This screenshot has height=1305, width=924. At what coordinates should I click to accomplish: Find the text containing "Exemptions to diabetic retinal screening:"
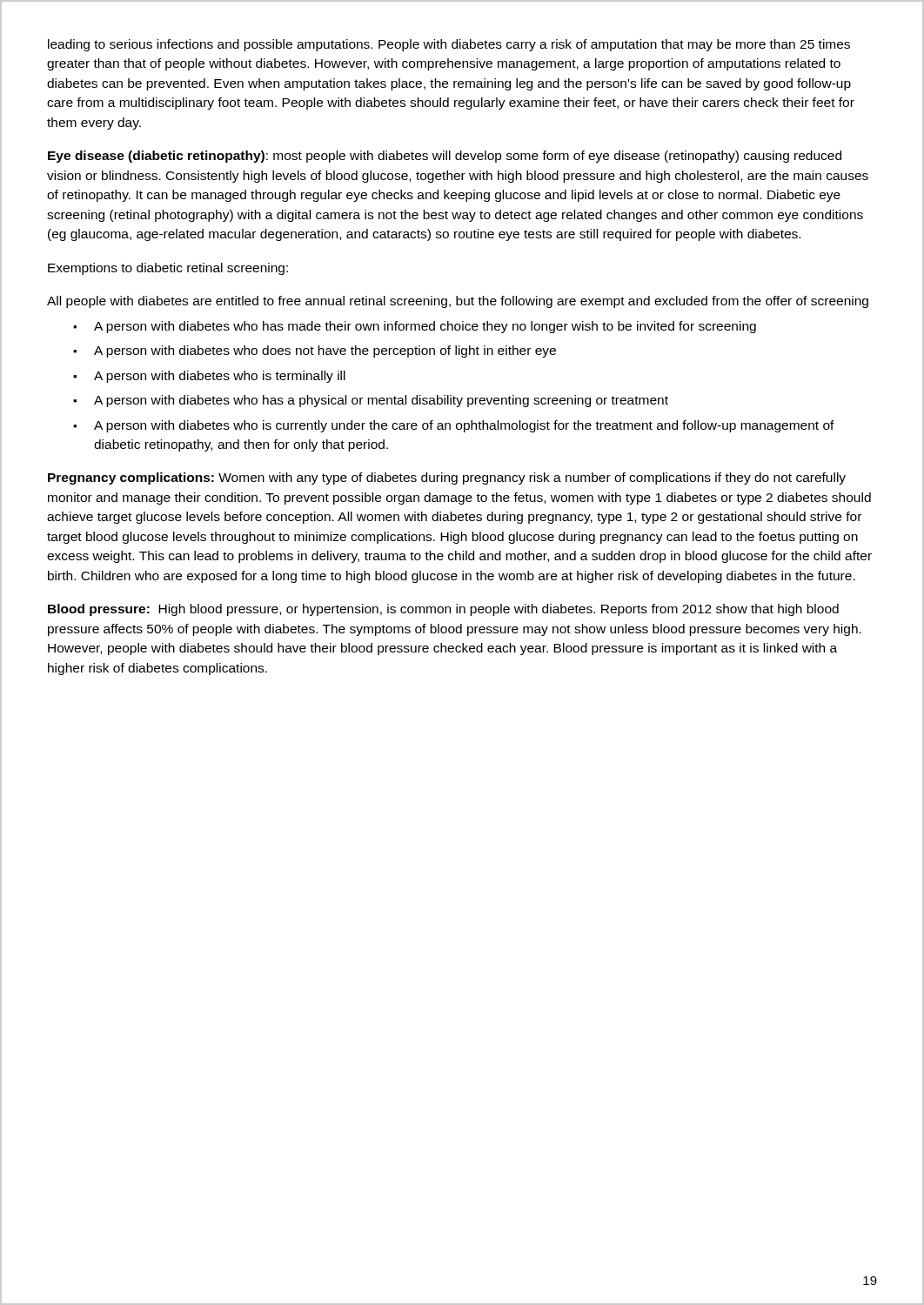(x=168, y=267)
